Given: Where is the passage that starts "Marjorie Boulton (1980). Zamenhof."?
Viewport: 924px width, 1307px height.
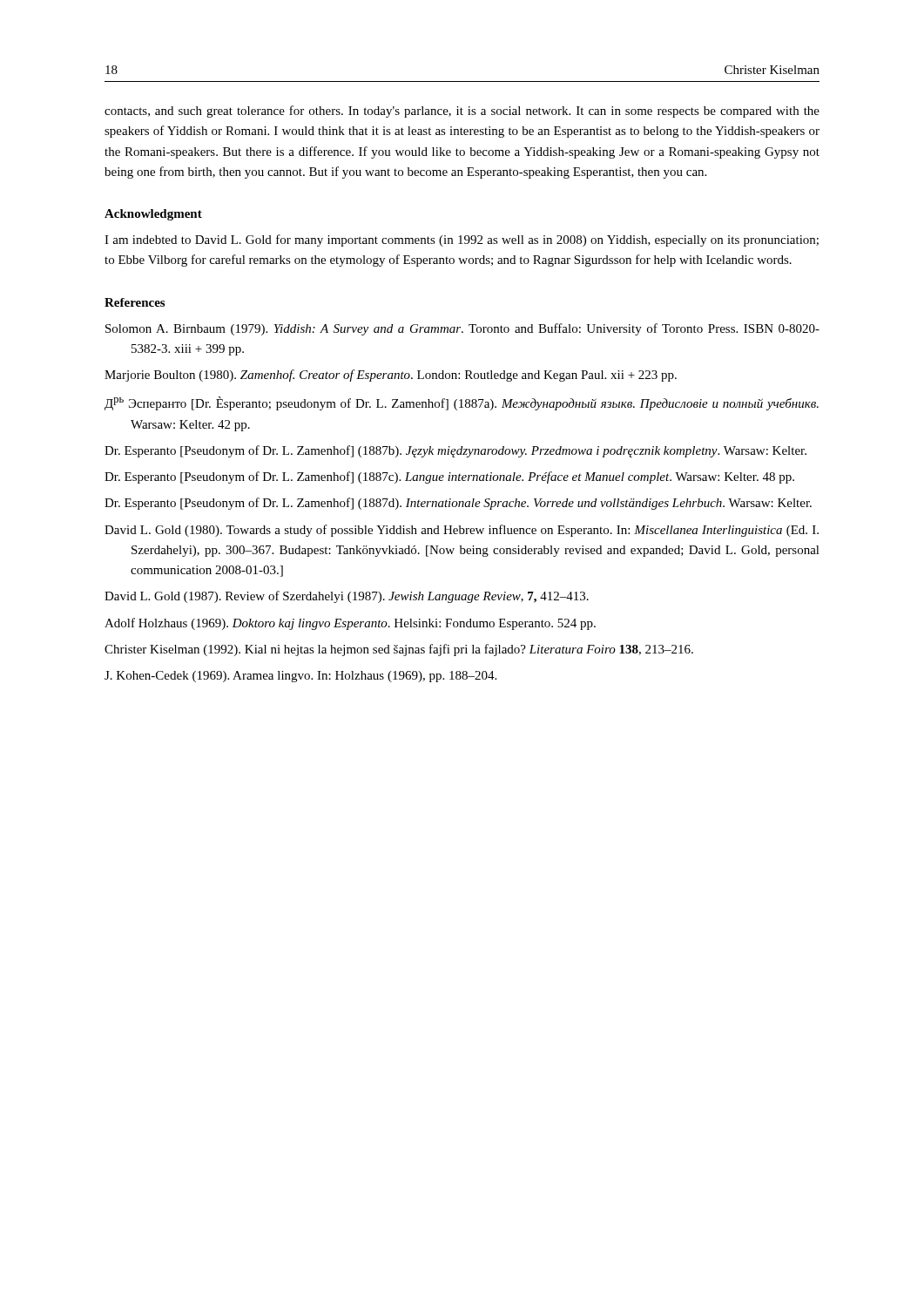Looking at the screenshot, I should (391, 375).
